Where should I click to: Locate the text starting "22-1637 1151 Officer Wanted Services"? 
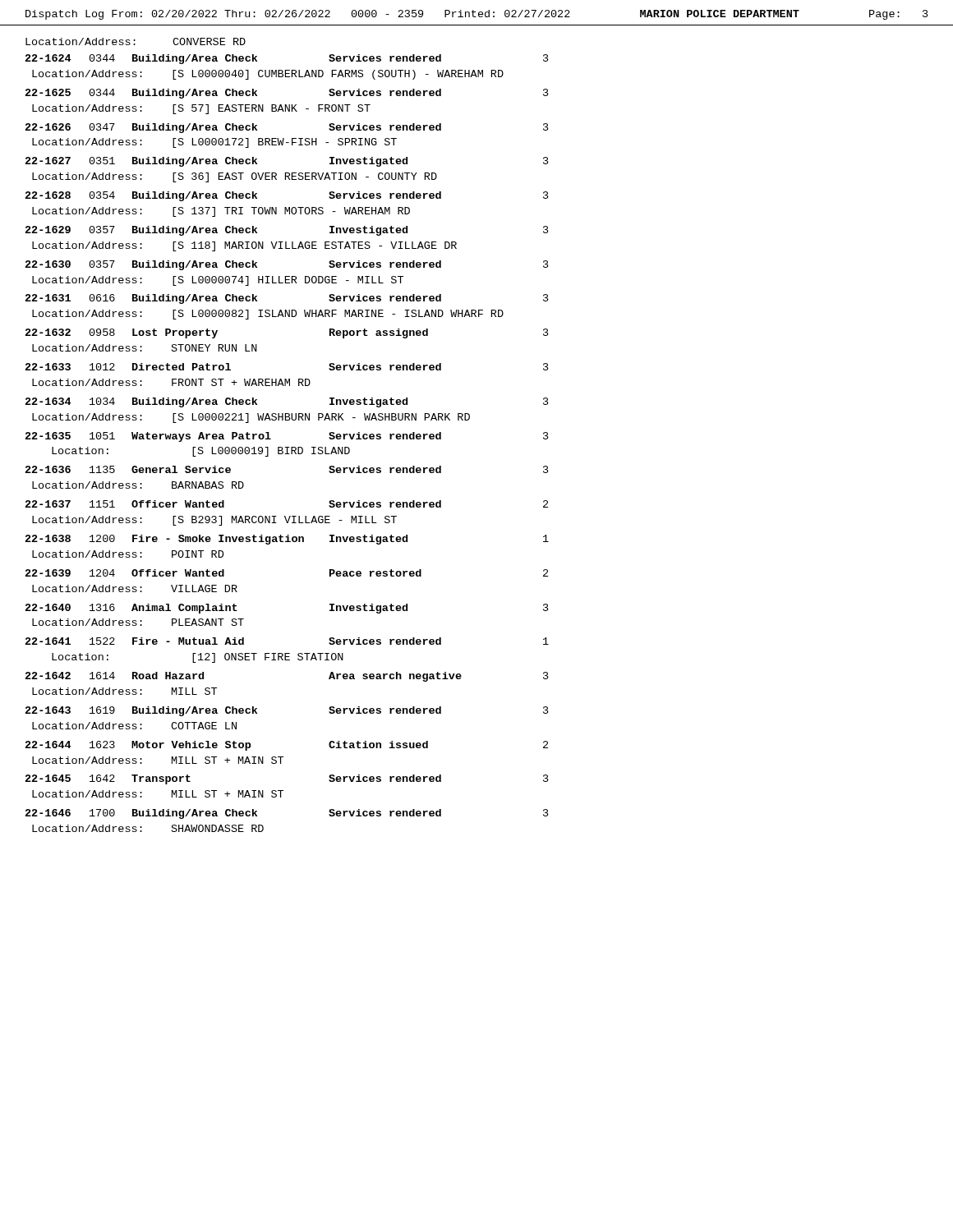coord(287,513)
